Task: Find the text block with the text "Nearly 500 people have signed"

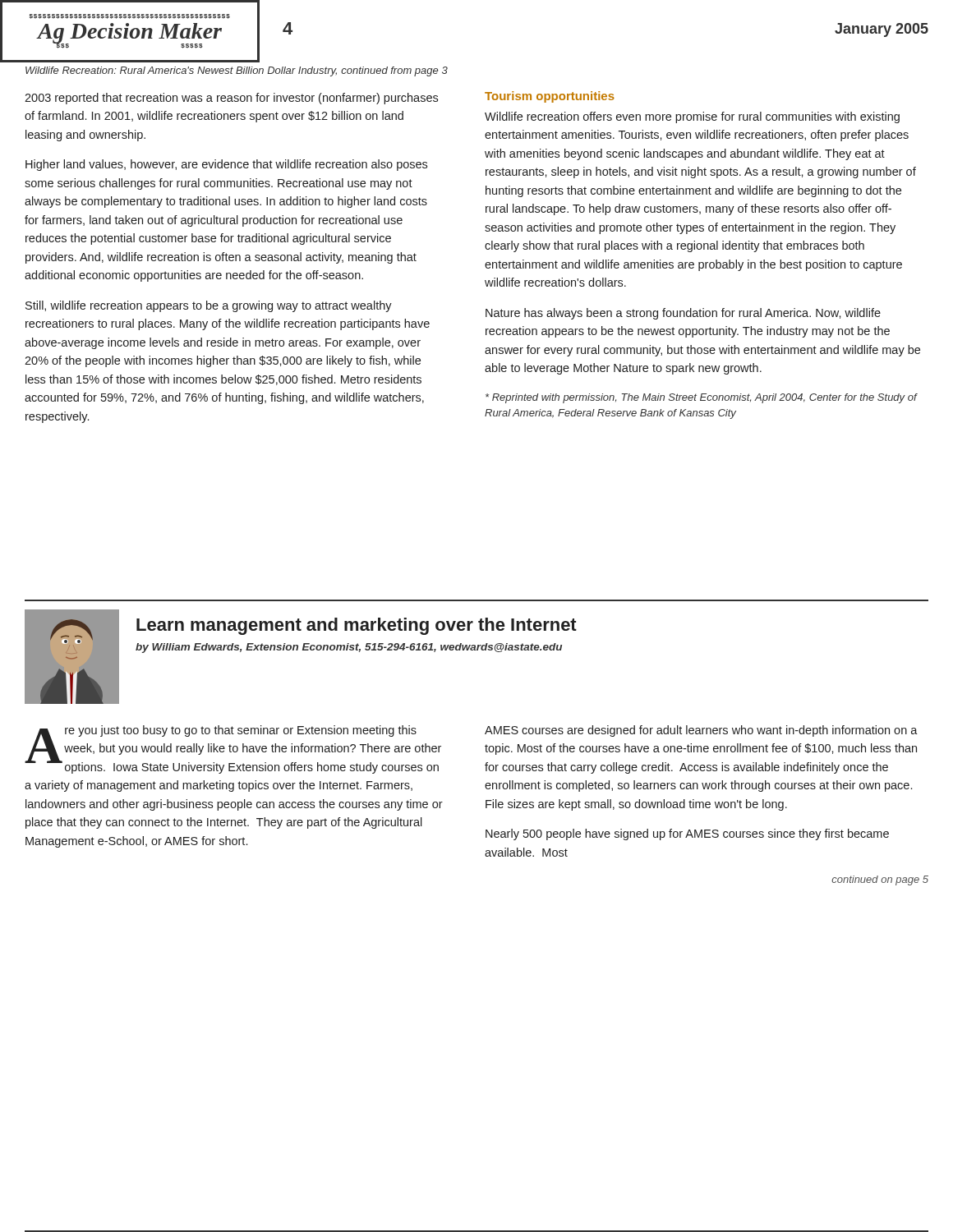Action: point(687,843)
